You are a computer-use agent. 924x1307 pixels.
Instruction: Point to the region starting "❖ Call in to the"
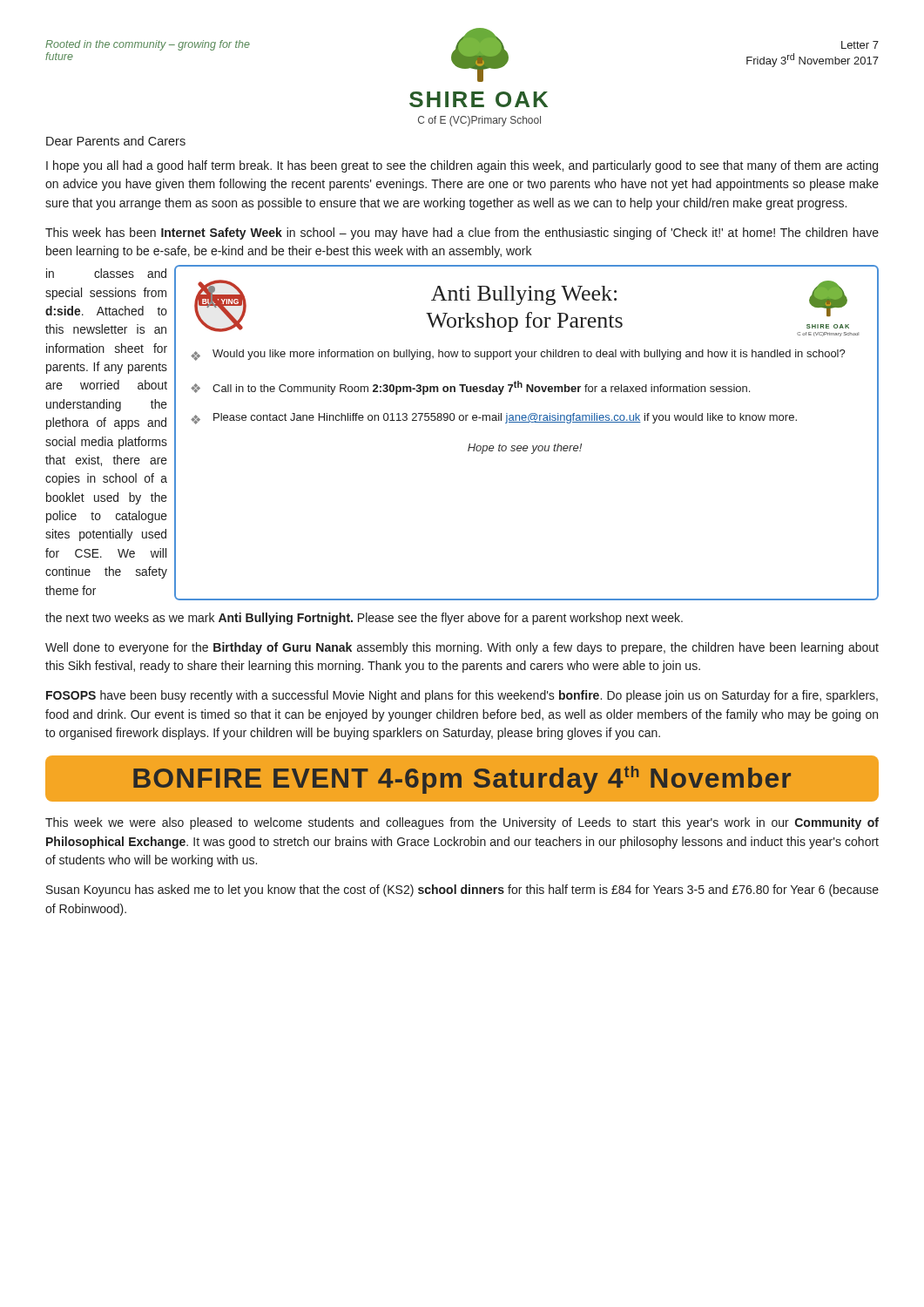pos(470,388)
